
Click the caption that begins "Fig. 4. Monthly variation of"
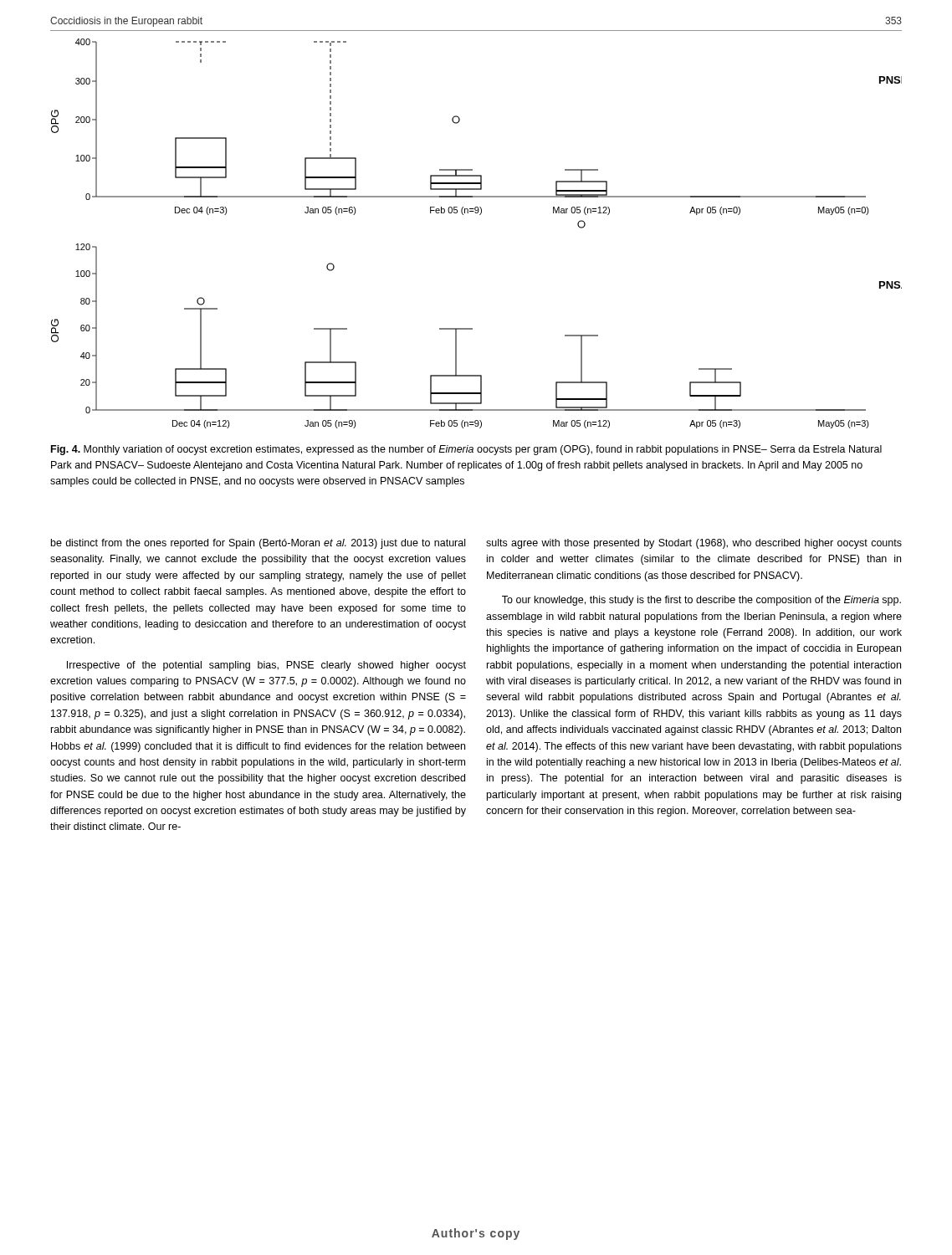476,465
